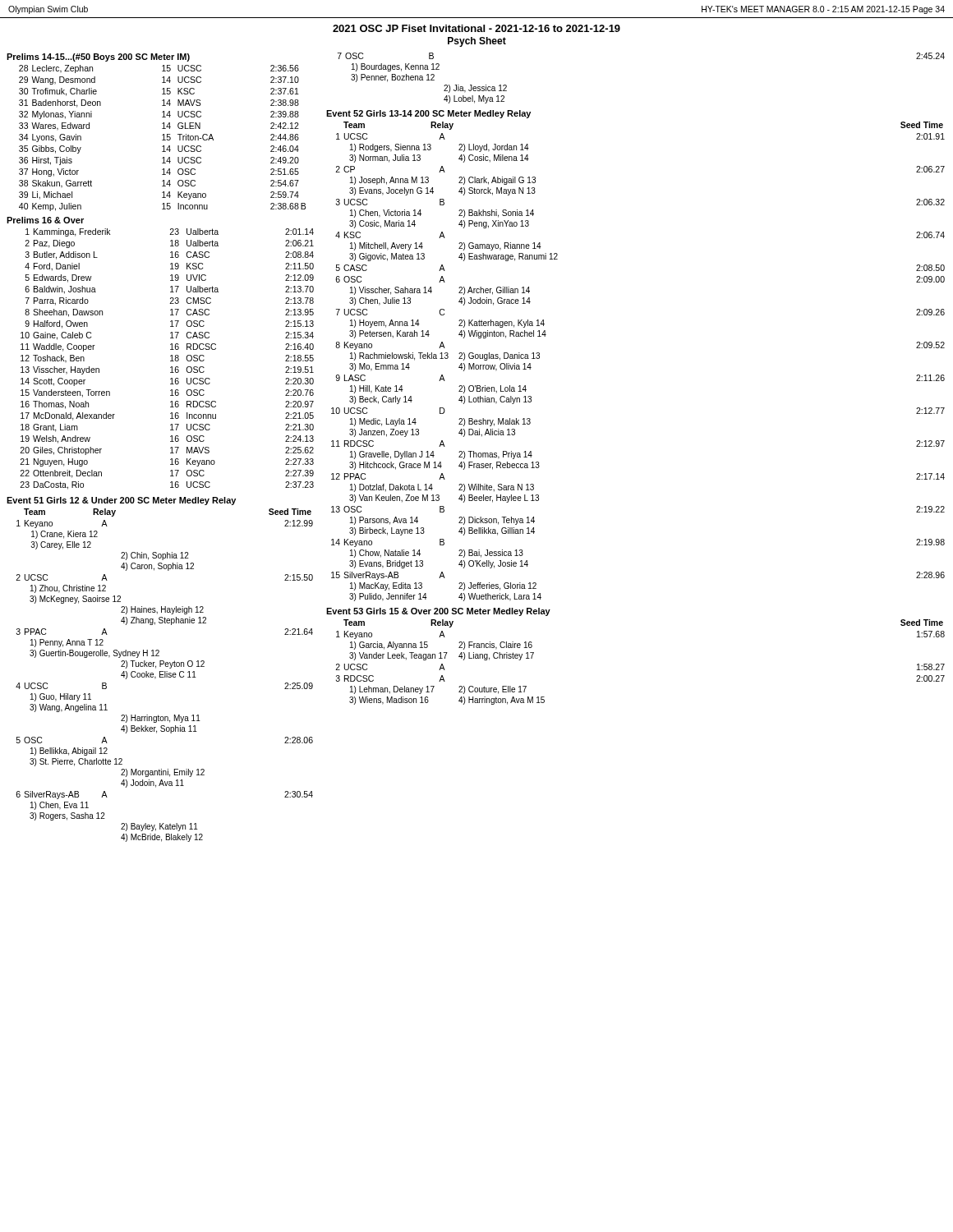Locate the text block starting "Prelims 14-15...(#50 Boys 200 SC Meter IM)"
Screen dimensions: 1232x953
coord(98,57)
